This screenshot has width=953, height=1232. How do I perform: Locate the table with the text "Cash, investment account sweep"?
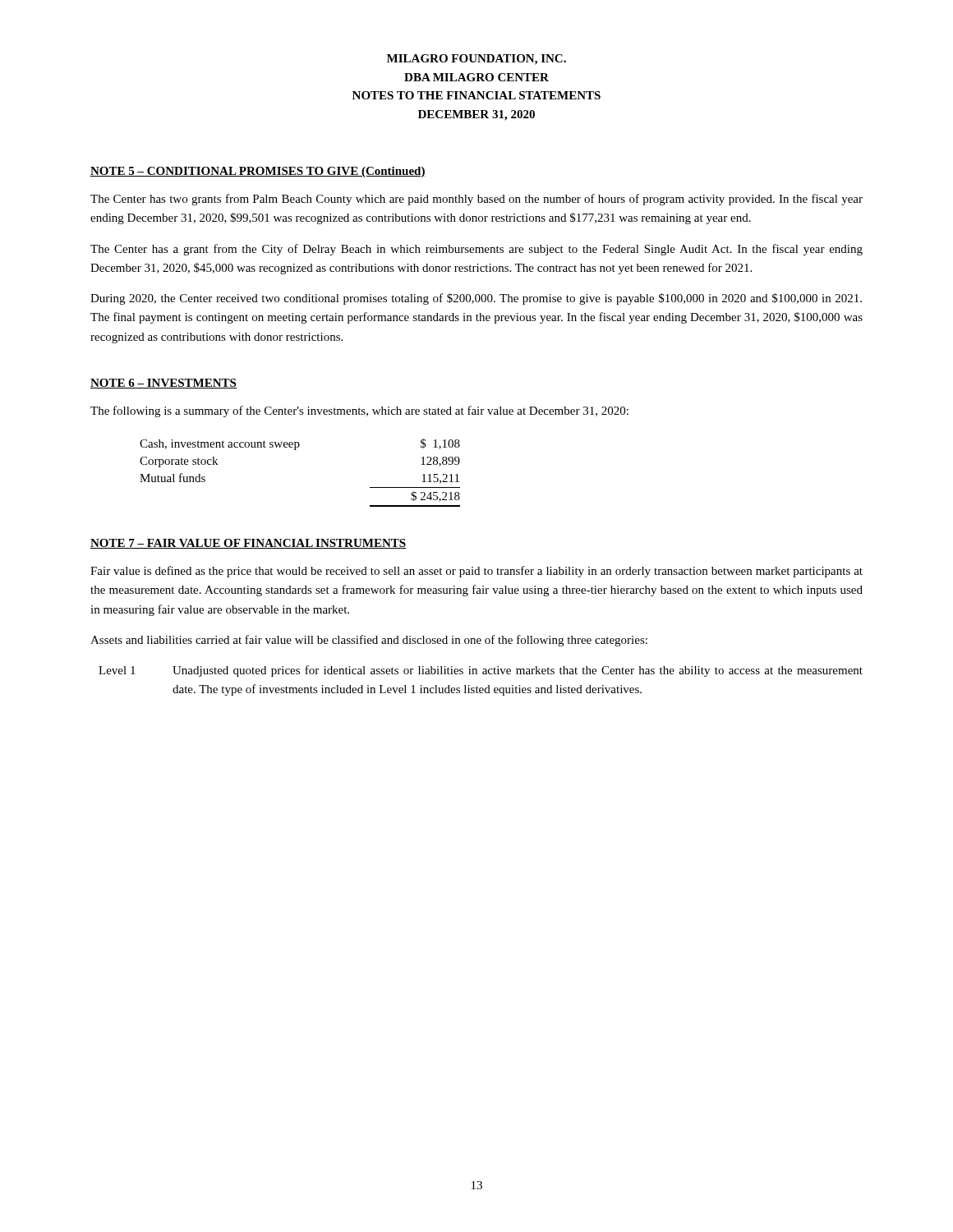(x=501, y=471)
